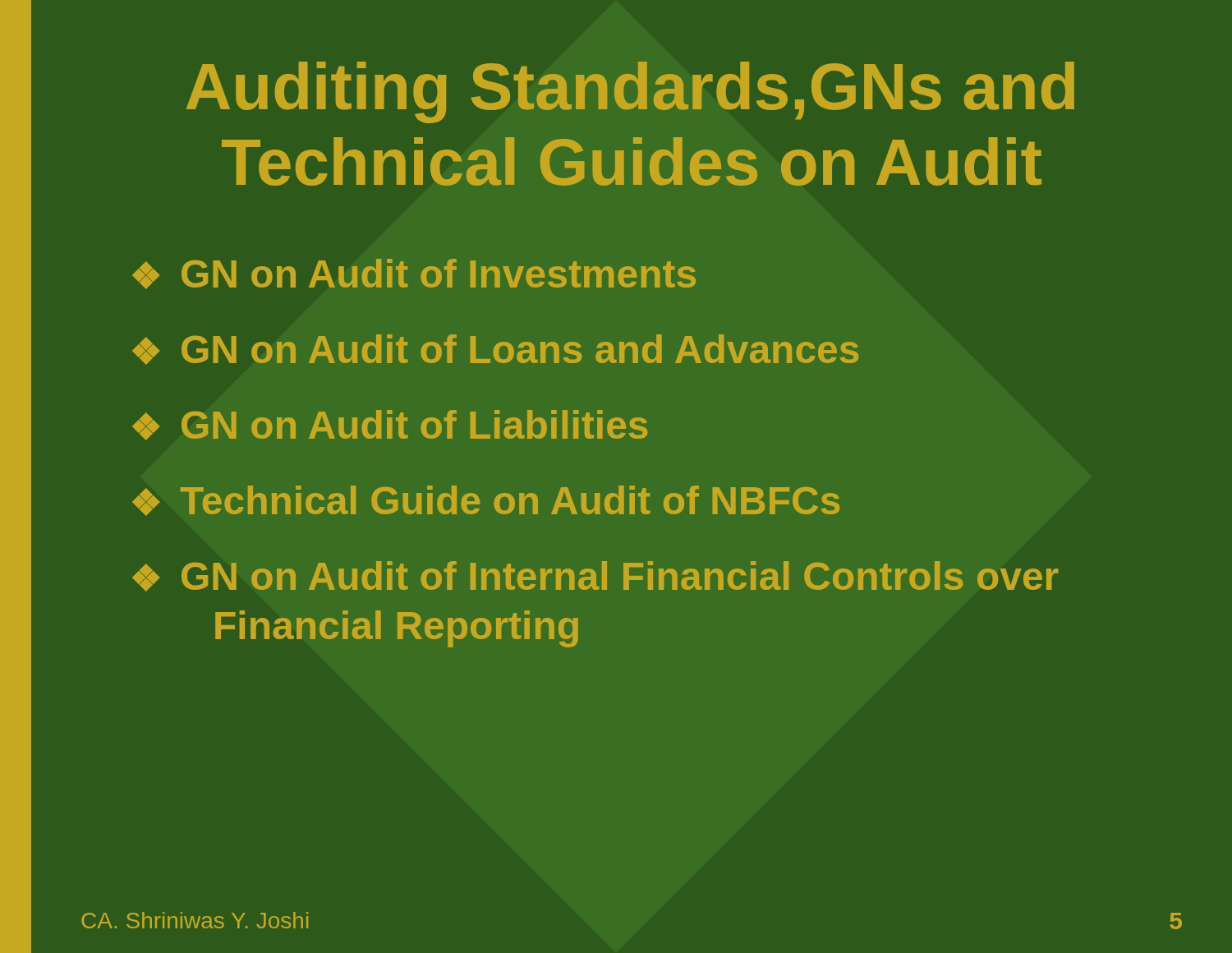Select the list item with the text "❖ Technical Guide on"
This screenshot has width=1232, height=953.
[486, 501]
